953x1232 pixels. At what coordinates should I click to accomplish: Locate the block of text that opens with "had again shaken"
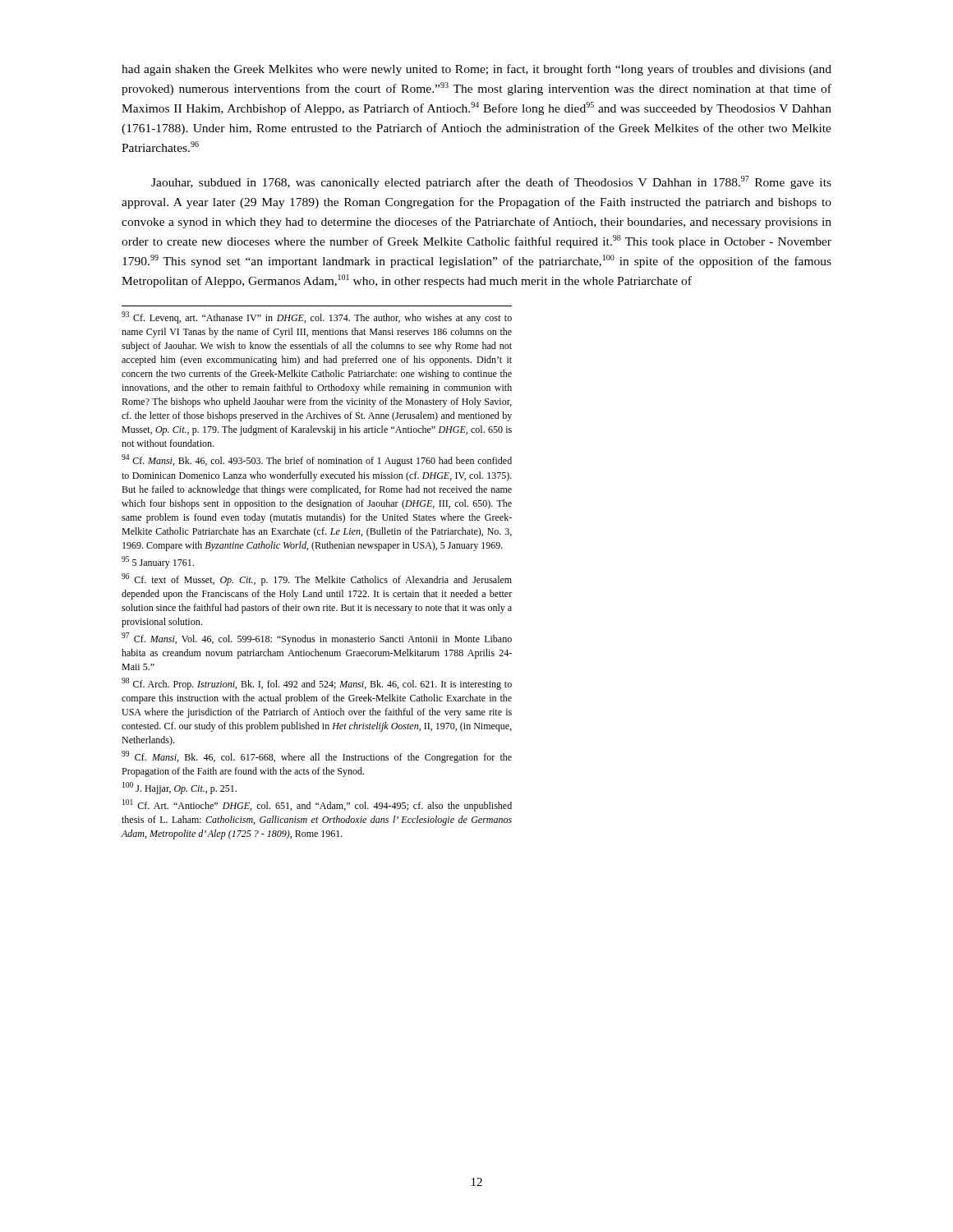point(476,175)
